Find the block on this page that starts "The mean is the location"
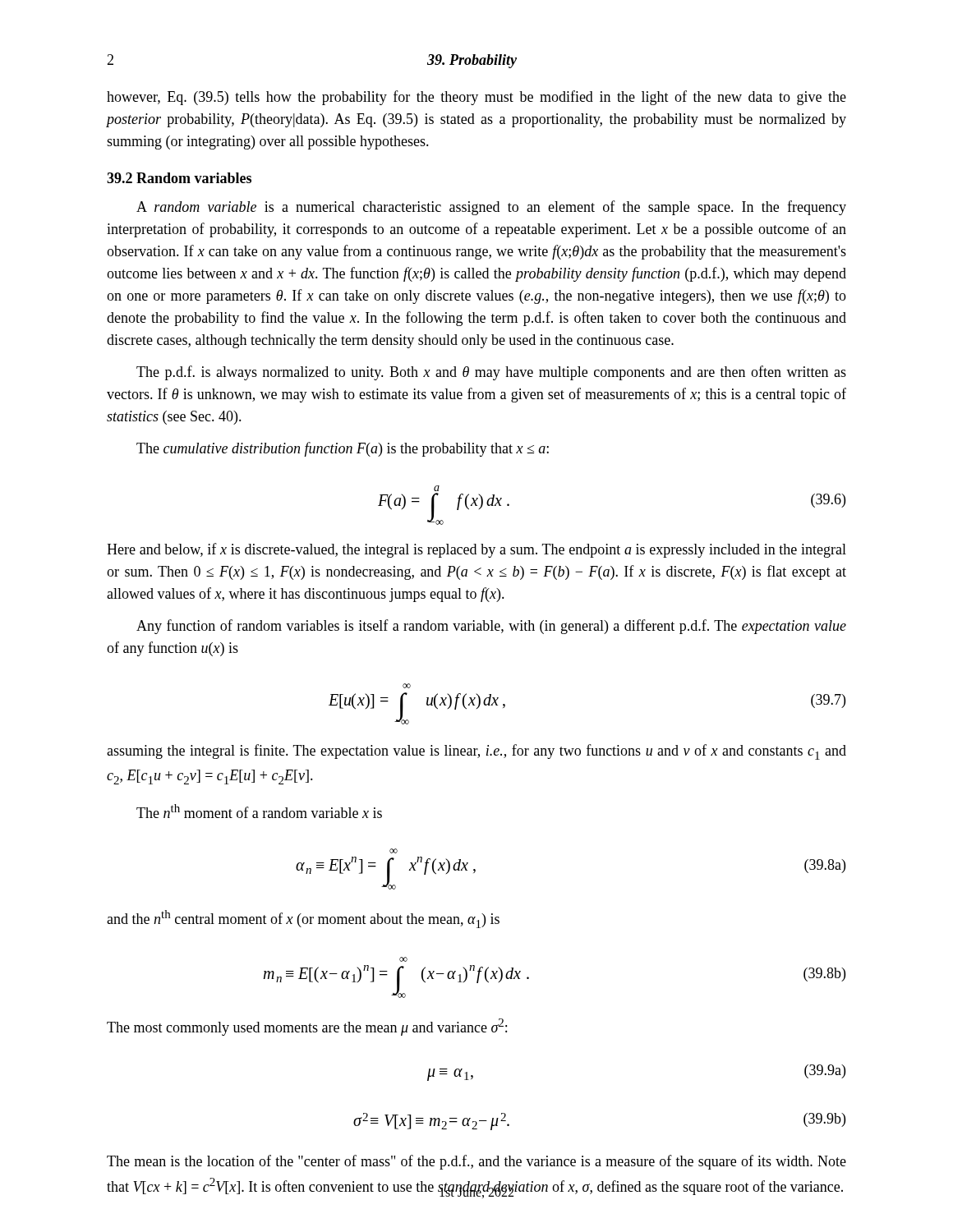The height and width of the screenshot is (1232, 953). 476,1175
